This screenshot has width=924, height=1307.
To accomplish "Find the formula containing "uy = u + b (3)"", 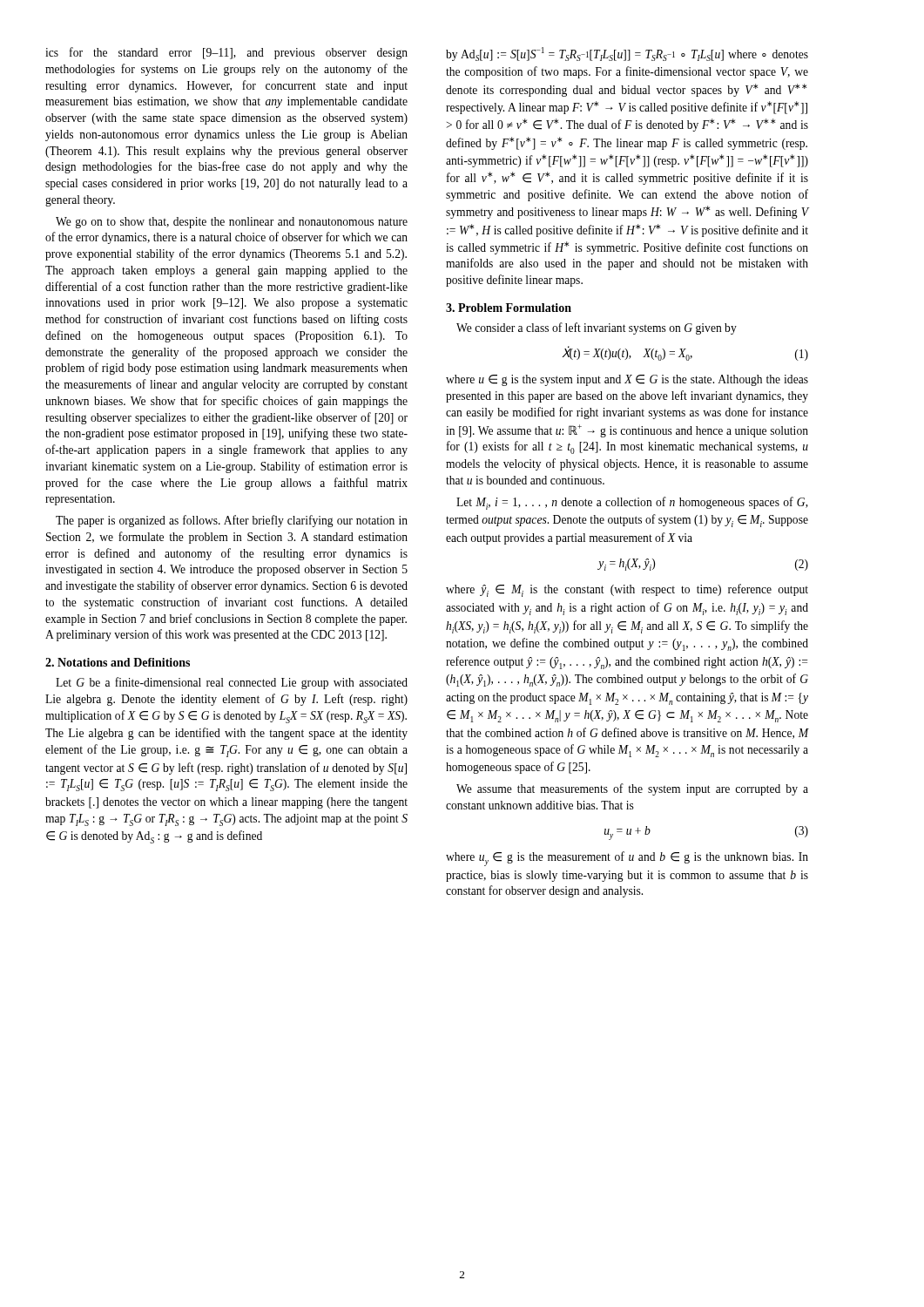I will point(627,832).
